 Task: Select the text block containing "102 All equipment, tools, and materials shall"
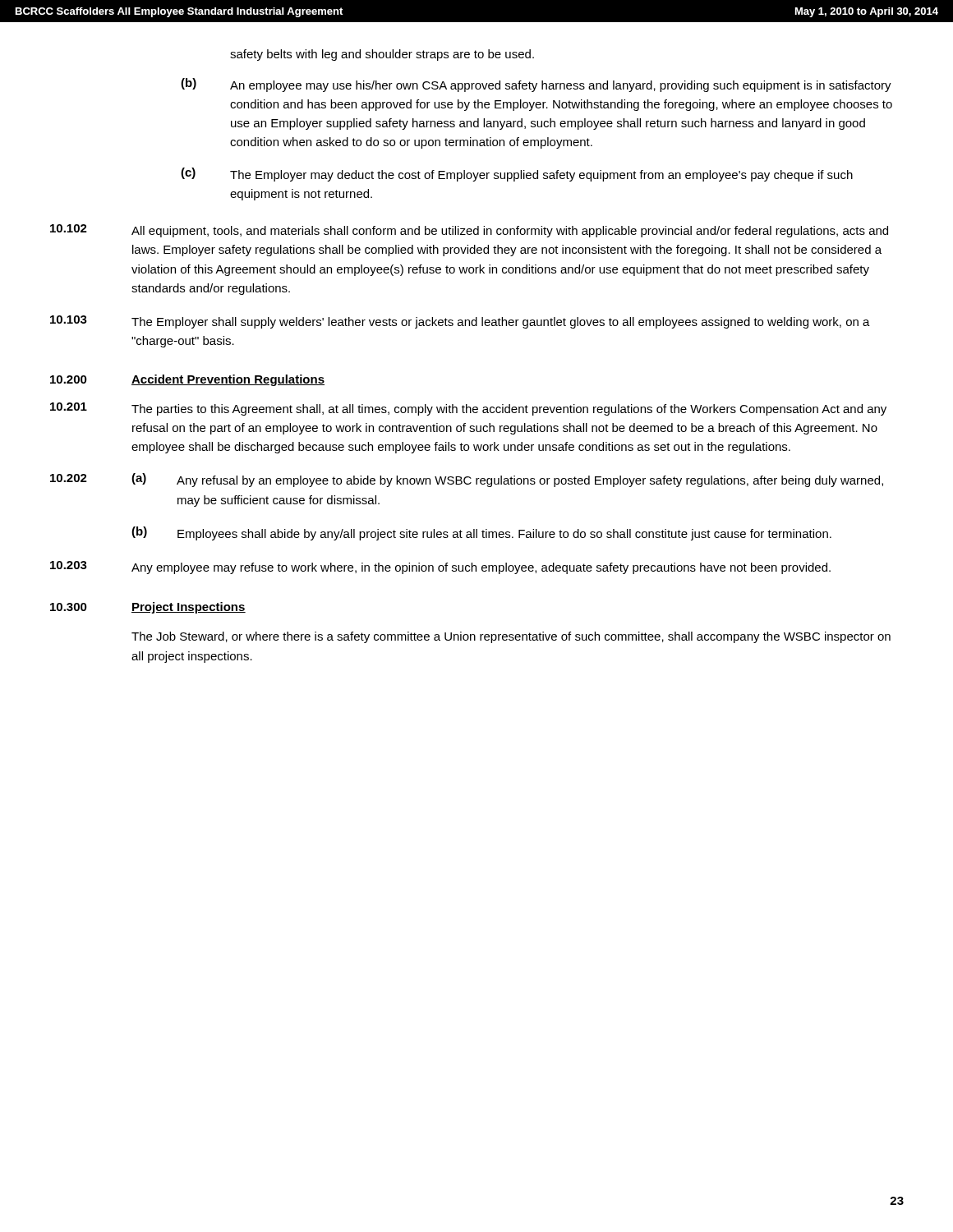(476, 259)
